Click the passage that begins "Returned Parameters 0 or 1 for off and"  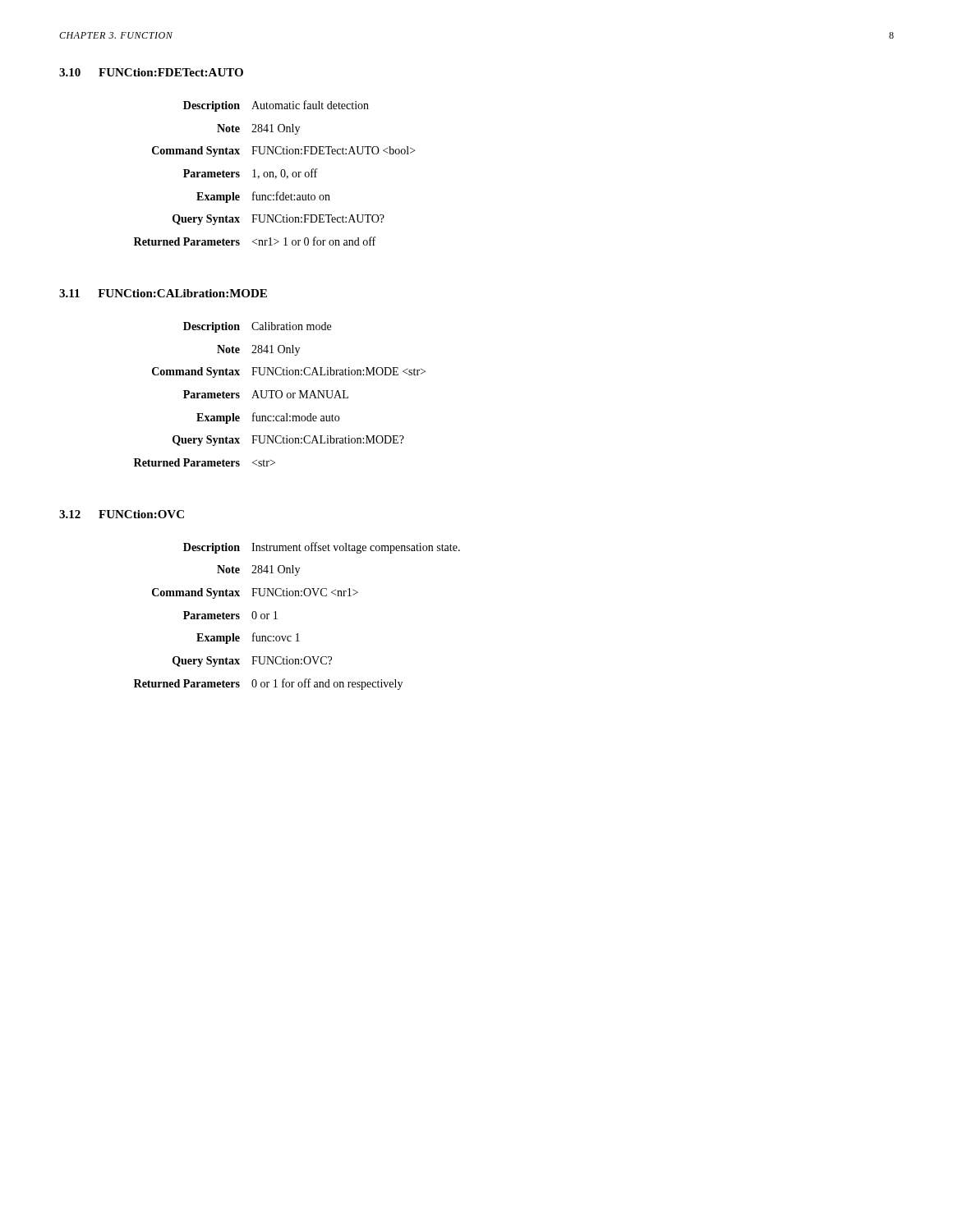tap(268, 684)
